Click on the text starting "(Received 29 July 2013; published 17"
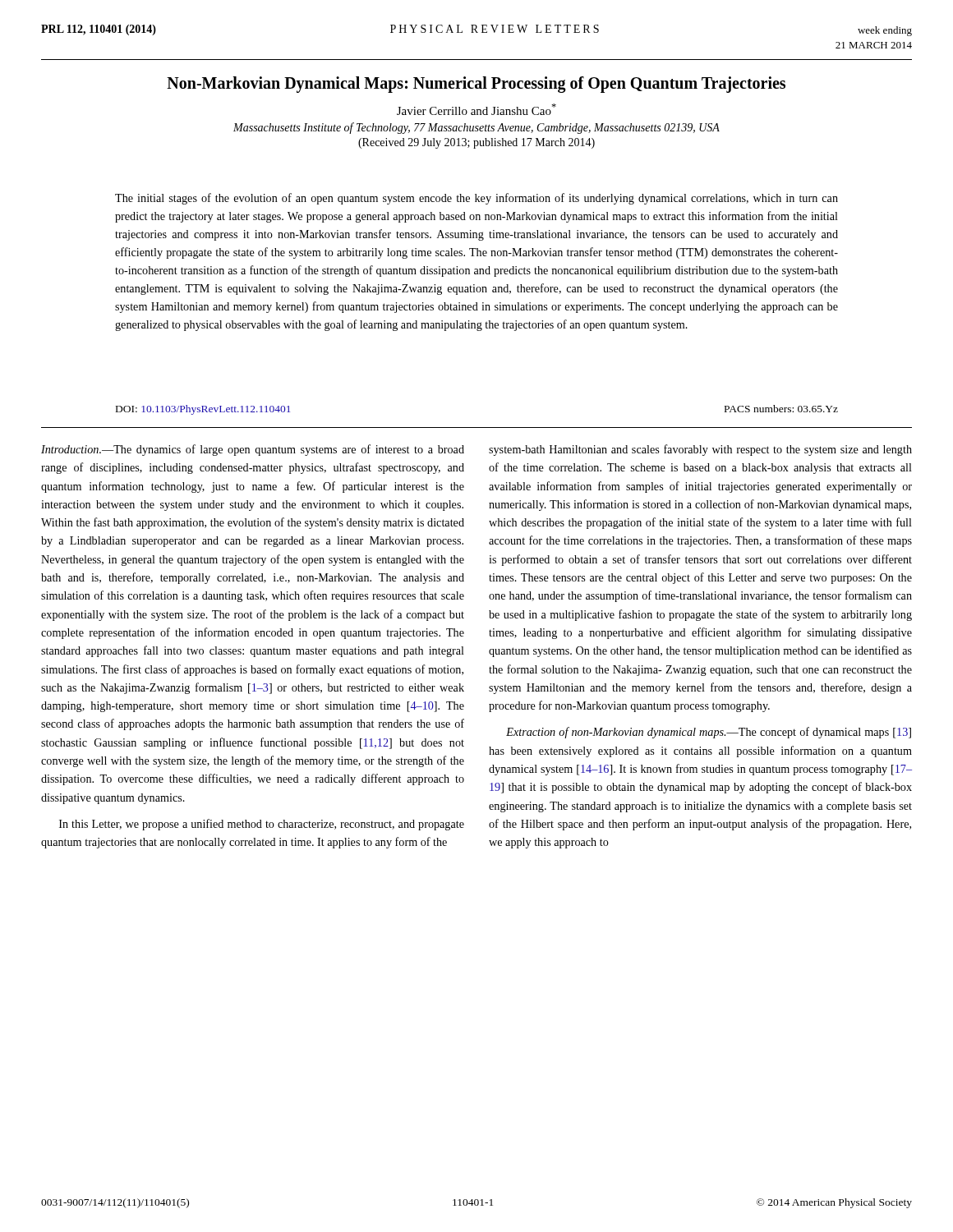Viewport: 953px width, 1232px height. tap(476, 143)
